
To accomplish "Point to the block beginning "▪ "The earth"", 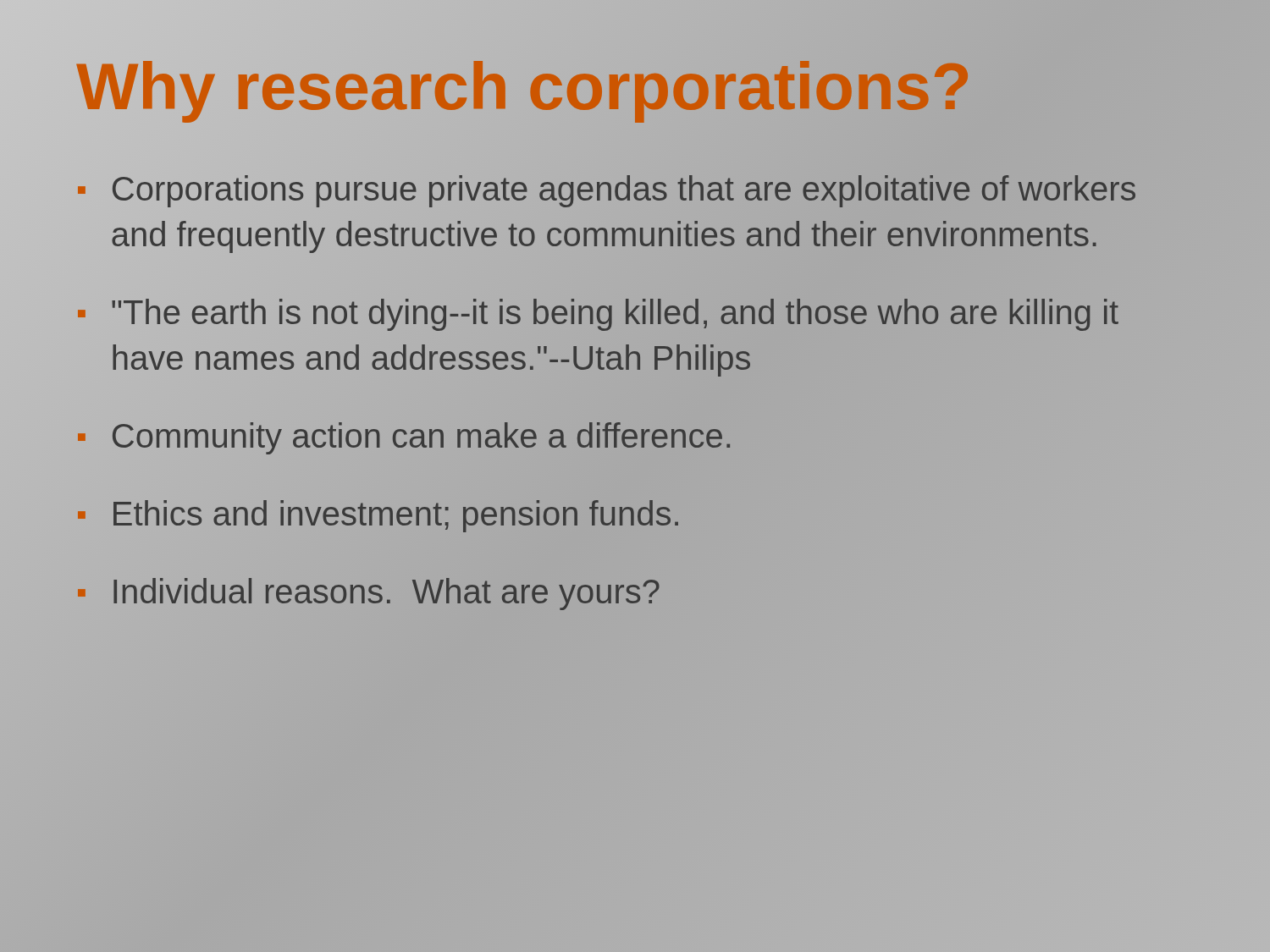I will point(635,335).
